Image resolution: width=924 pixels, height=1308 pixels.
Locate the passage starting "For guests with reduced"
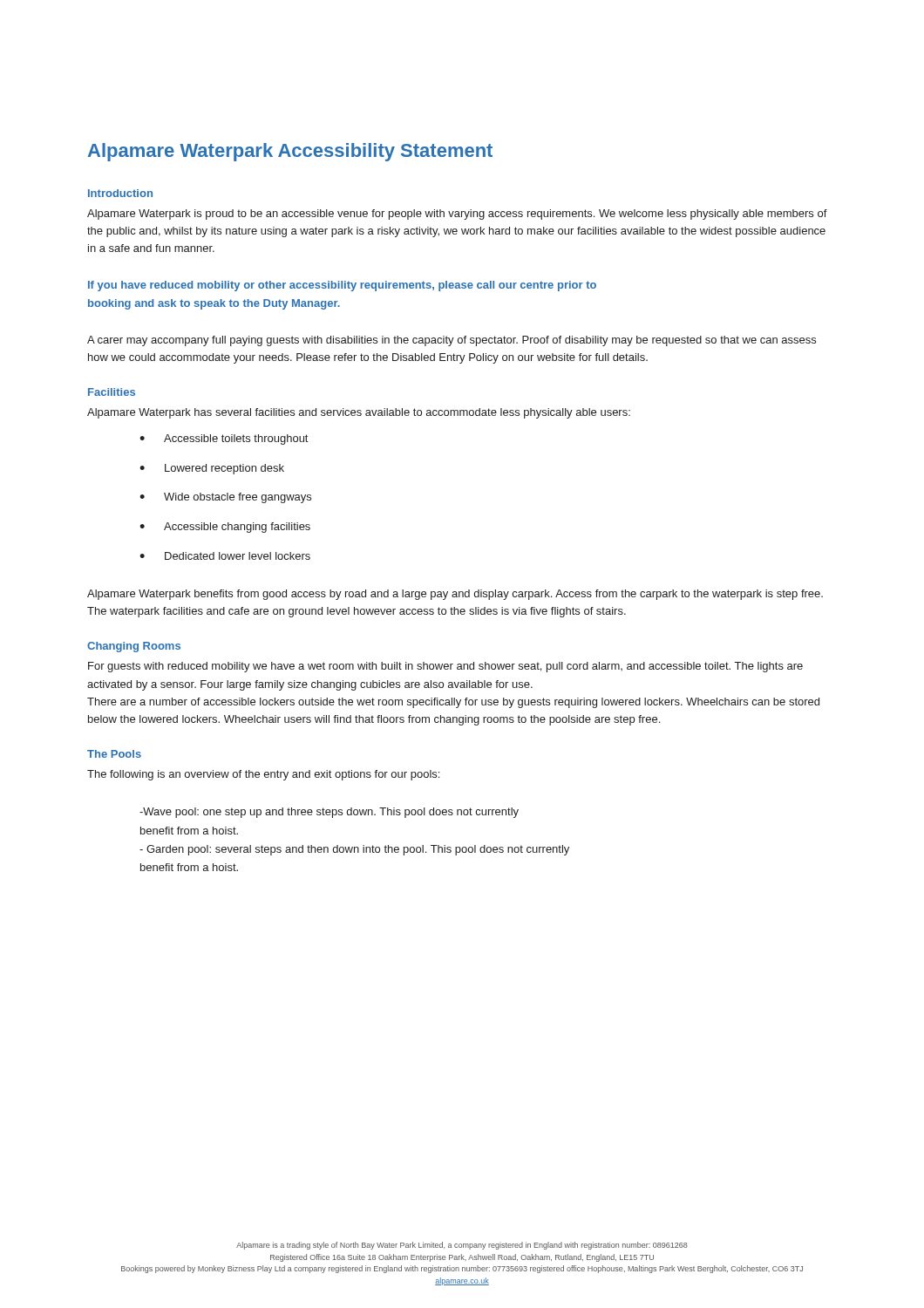coord(454,692)
